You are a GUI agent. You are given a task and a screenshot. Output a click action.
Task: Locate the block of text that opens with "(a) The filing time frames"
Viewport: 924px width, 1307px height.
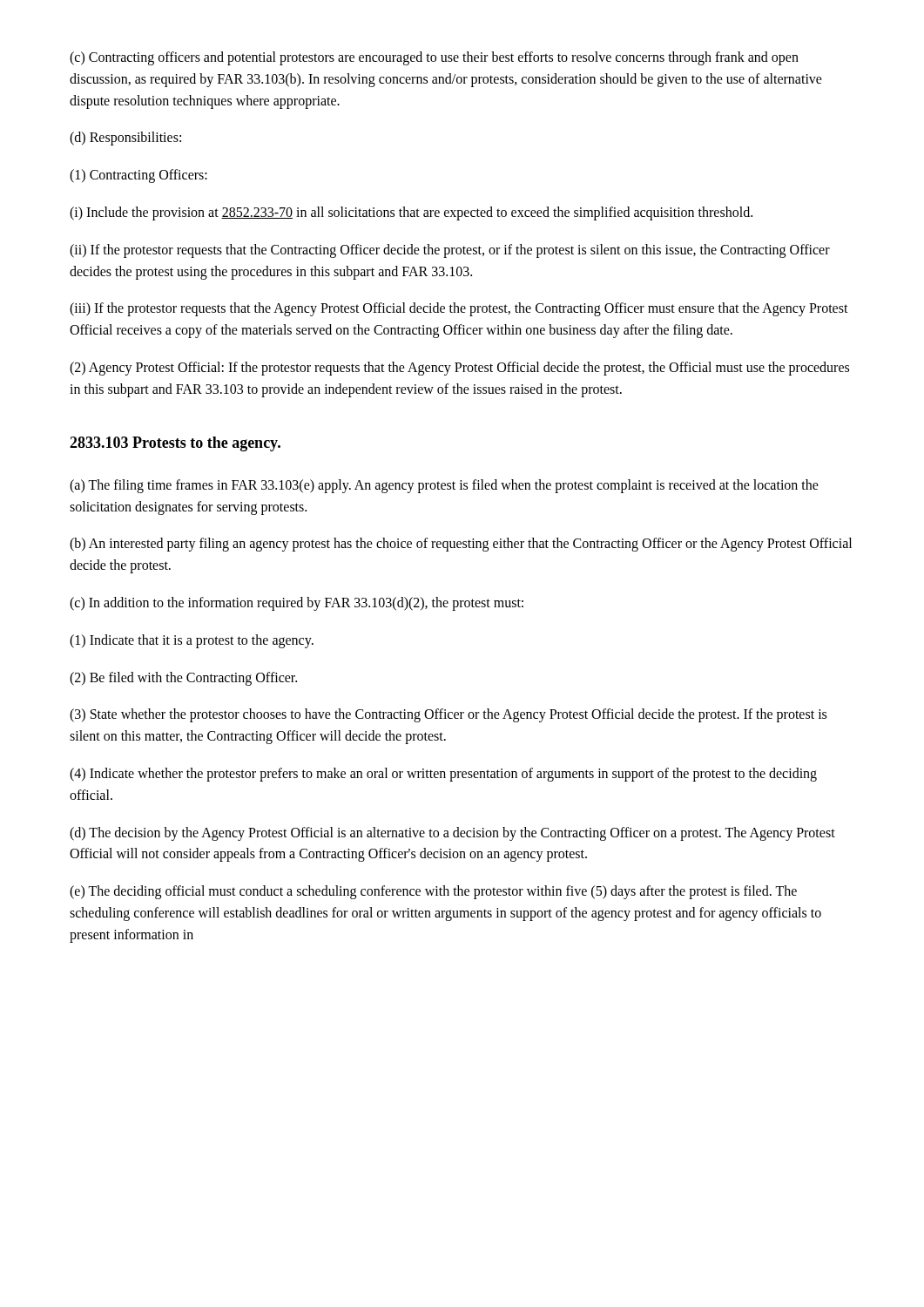click(444, 495)
